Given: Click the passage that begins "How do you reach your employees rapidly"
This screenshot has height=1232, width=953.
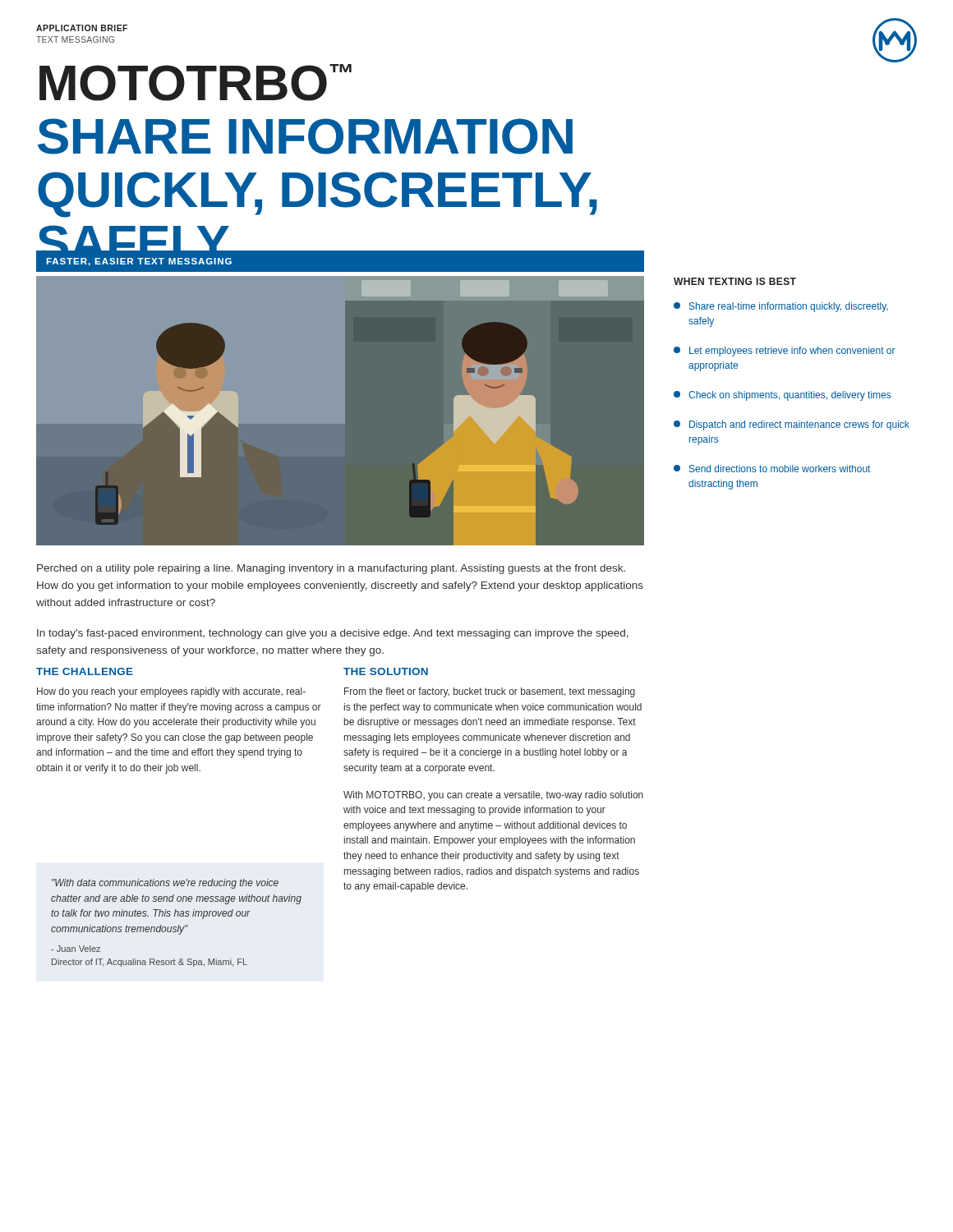Looking at the screenshot, I should (x=178, y=730).
